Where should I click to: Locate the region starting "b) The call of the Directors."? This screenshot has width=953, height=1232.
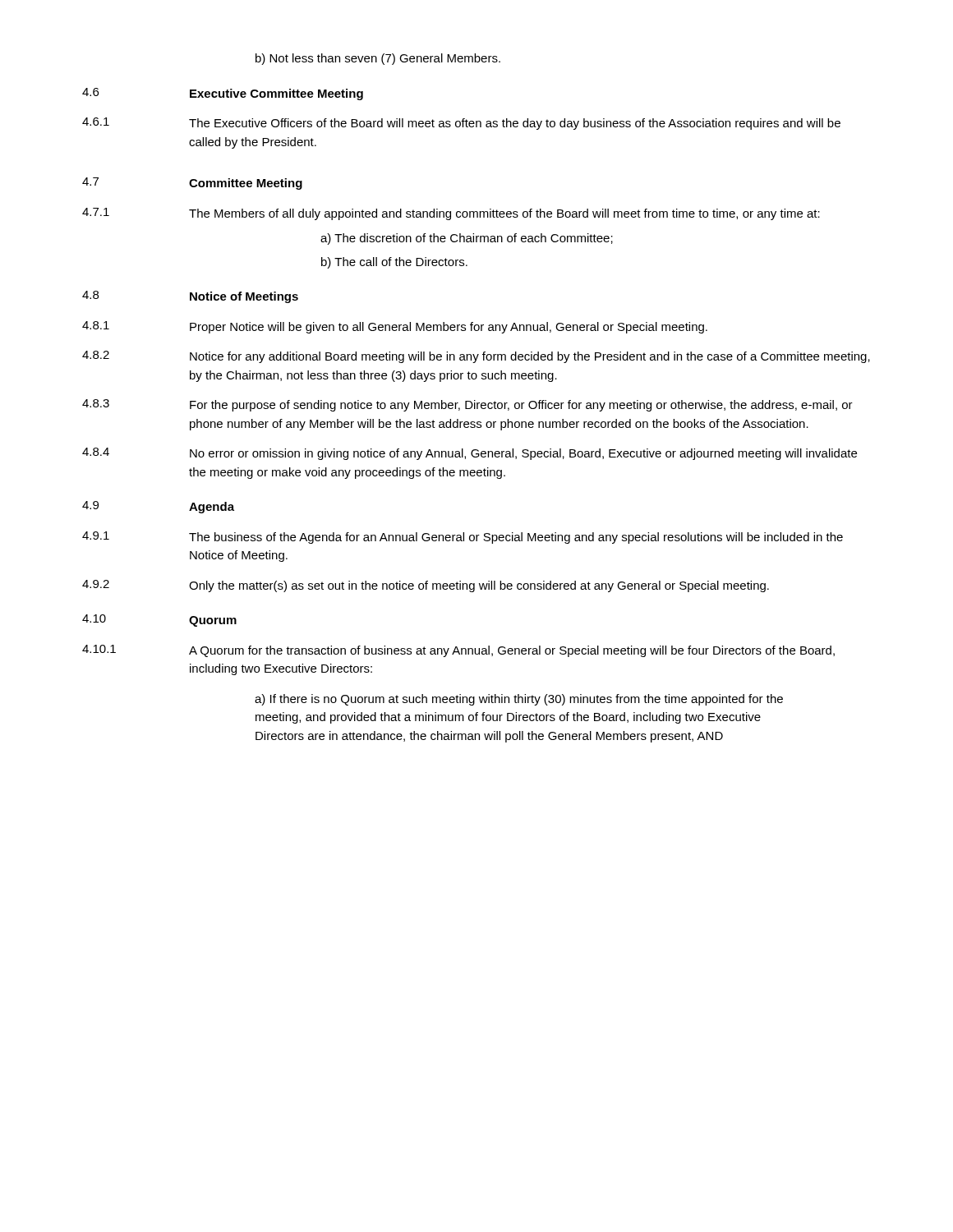click(394, 261)
